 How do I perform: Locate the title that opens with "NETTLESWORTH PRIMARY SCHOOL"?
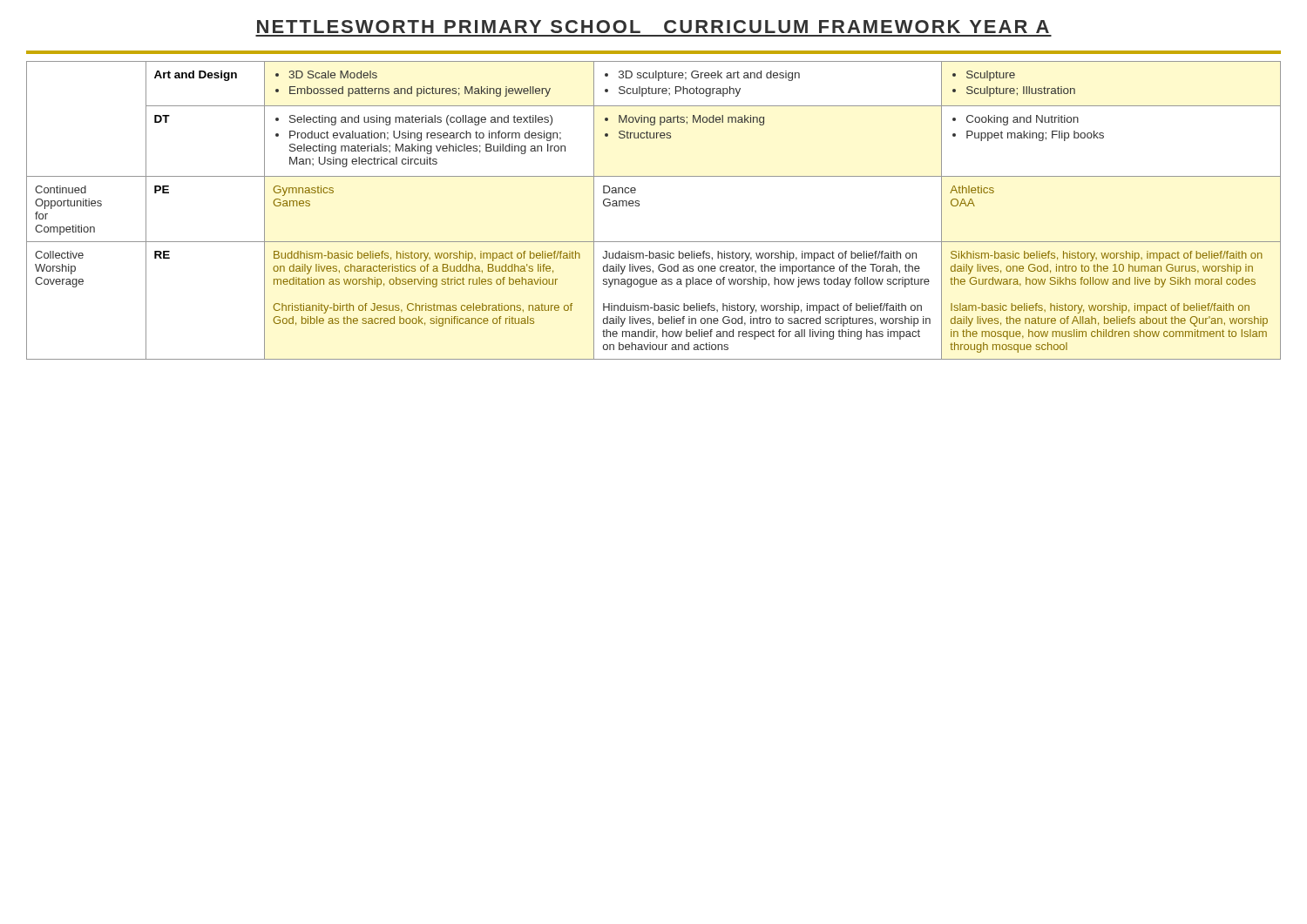pyautogui.click(x=654, y=27)
